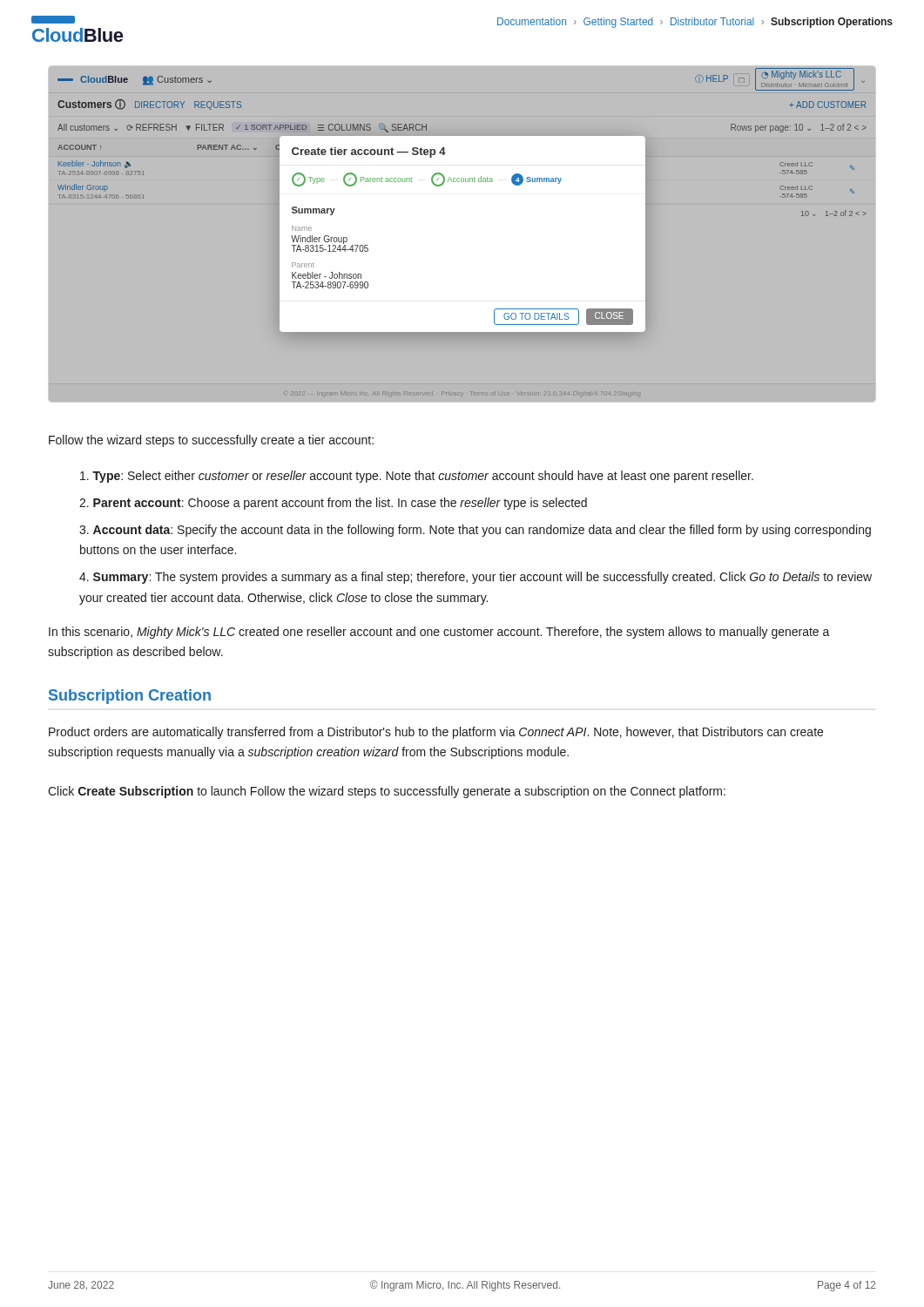Click a screenshot

click(x=462, y=234)
